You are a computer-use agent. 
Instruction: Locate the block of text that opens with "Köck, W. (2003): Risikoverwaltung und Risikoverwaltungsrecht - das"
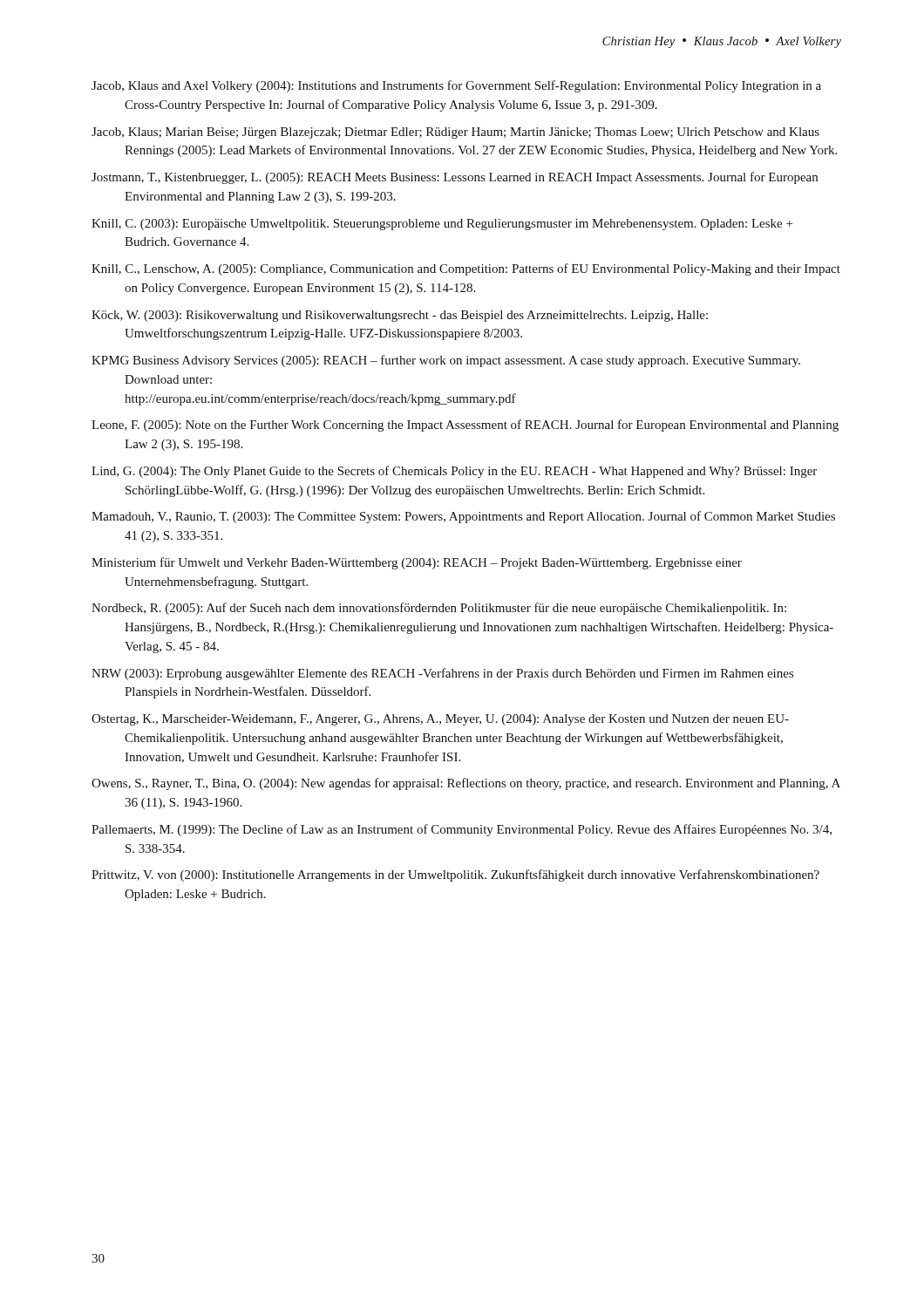[400, 324]
